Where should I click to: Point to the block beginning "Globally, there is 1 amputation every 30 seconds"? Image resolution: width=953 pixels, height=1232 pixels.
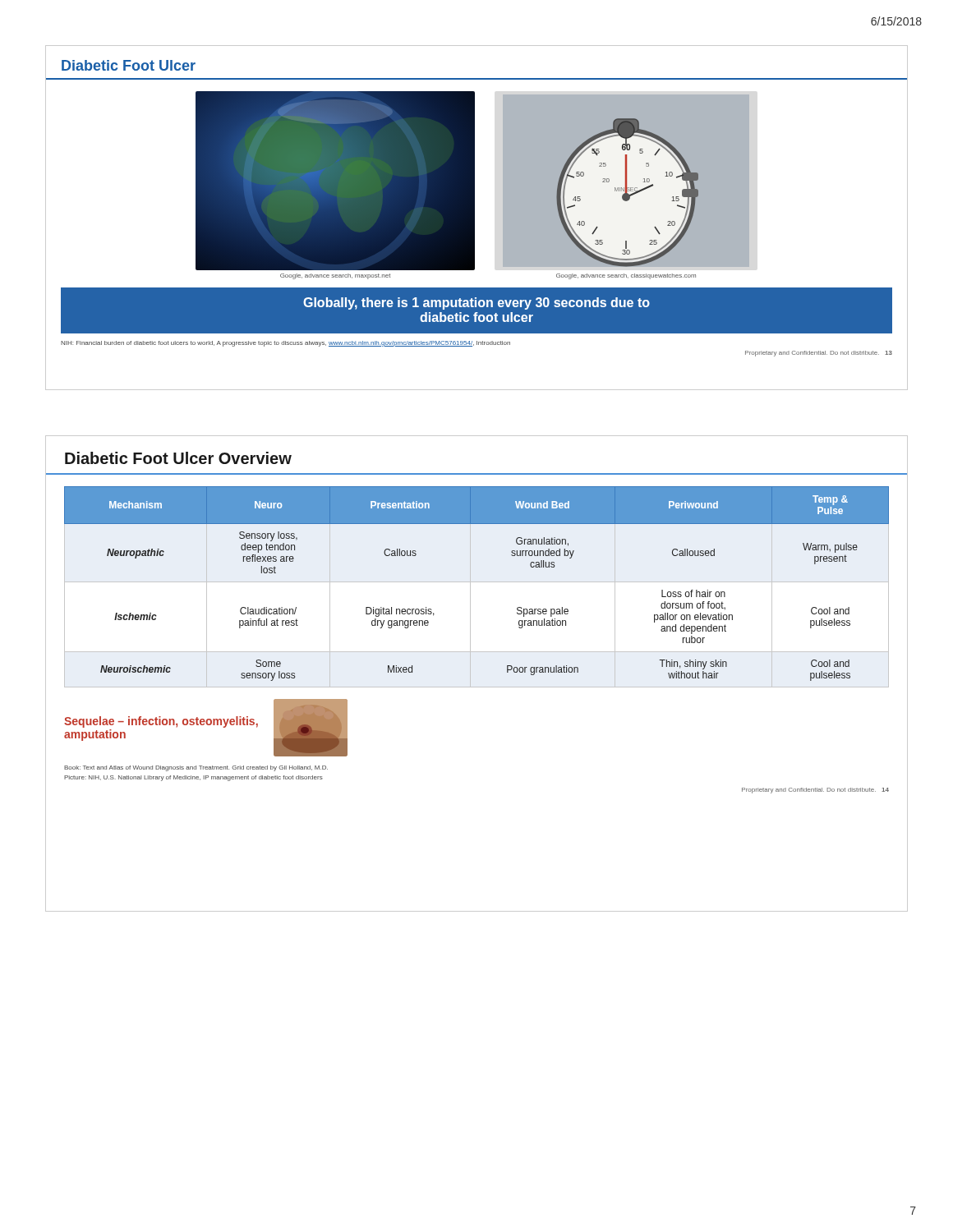click(476, 310)
